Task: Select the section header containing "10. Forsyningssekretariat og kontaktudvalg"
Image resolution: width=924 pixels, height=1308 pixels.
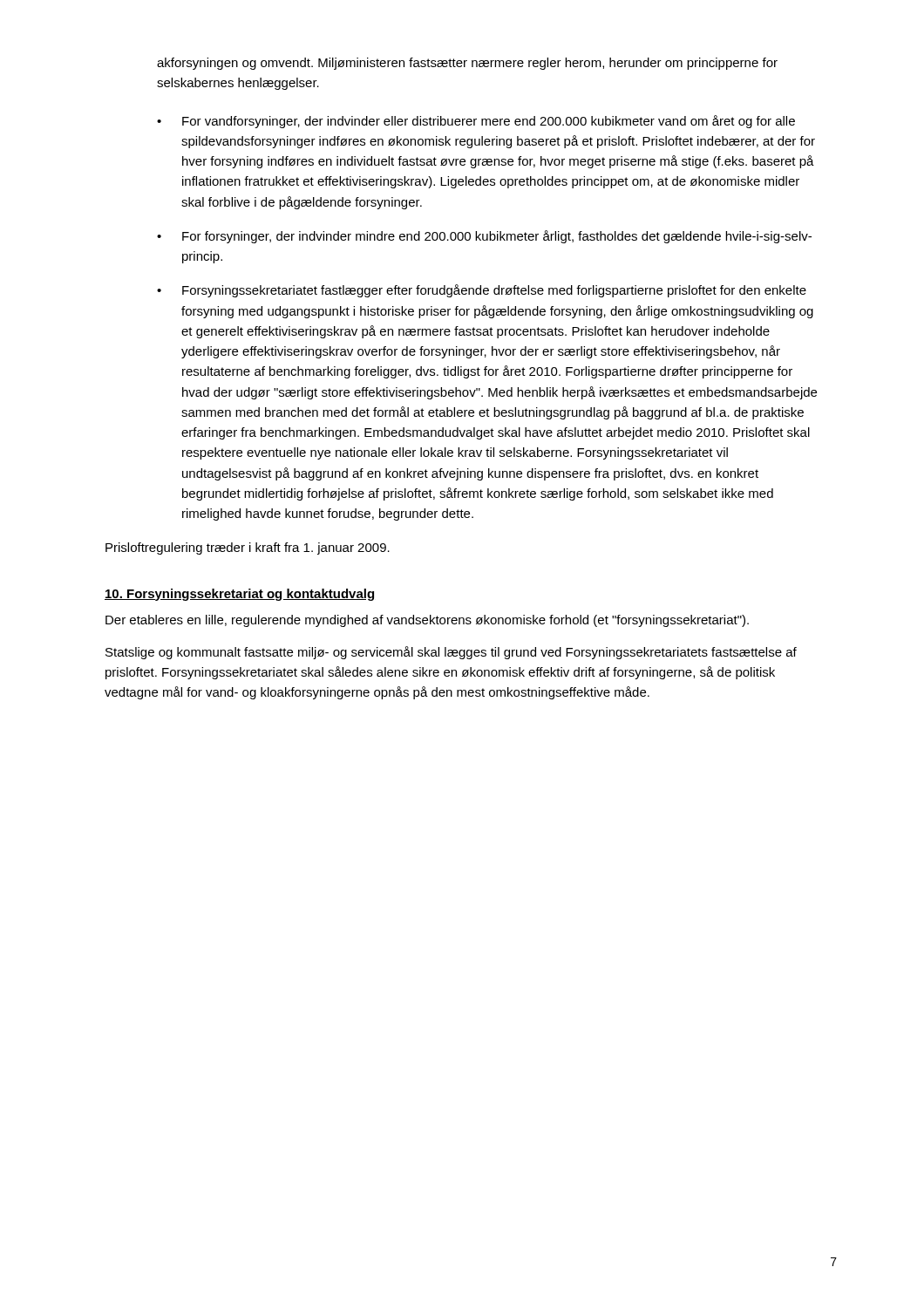Action: pyautogui.click(x=240, y=593)
